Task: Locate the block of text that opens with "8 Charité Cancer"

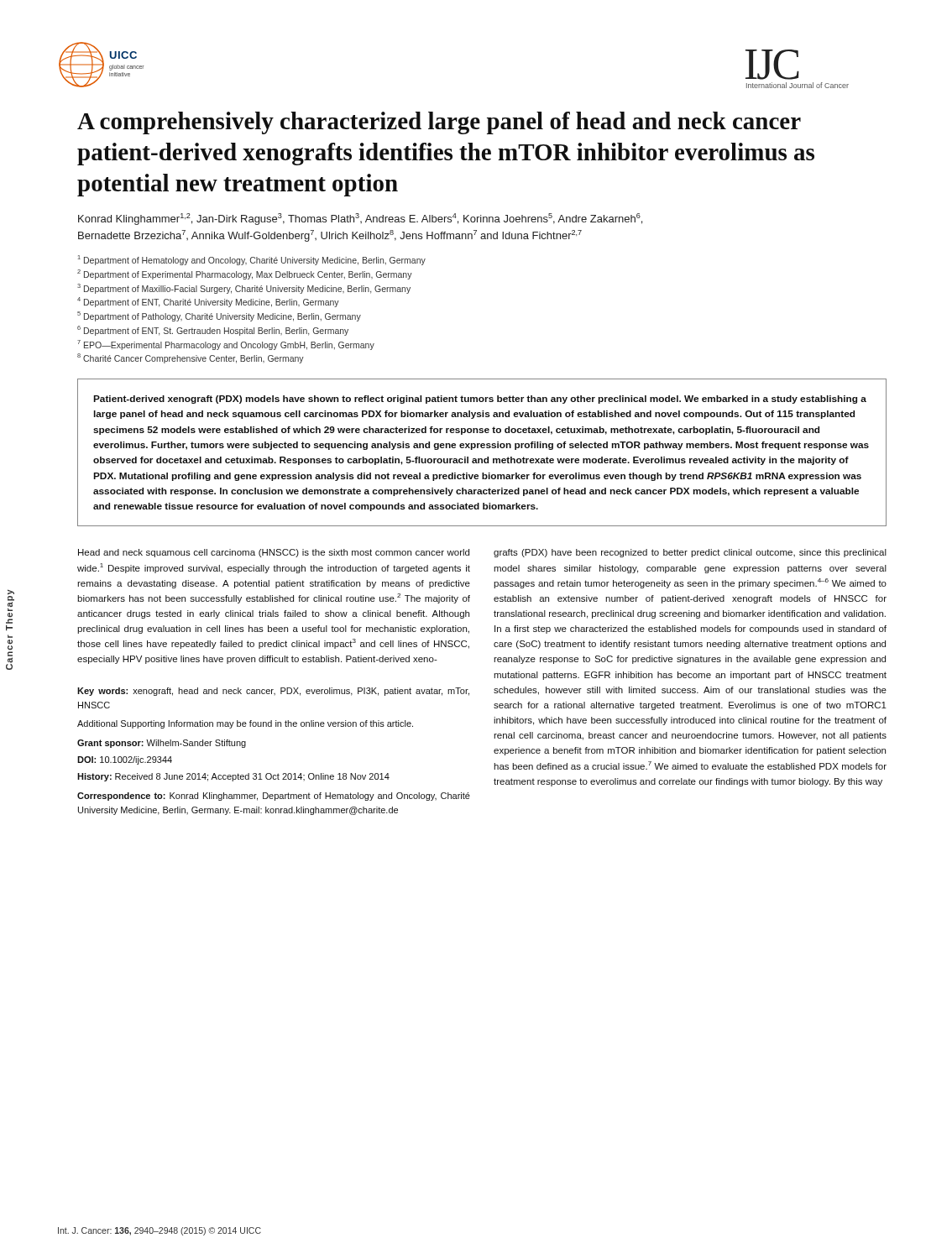Action: coord(190,358)
